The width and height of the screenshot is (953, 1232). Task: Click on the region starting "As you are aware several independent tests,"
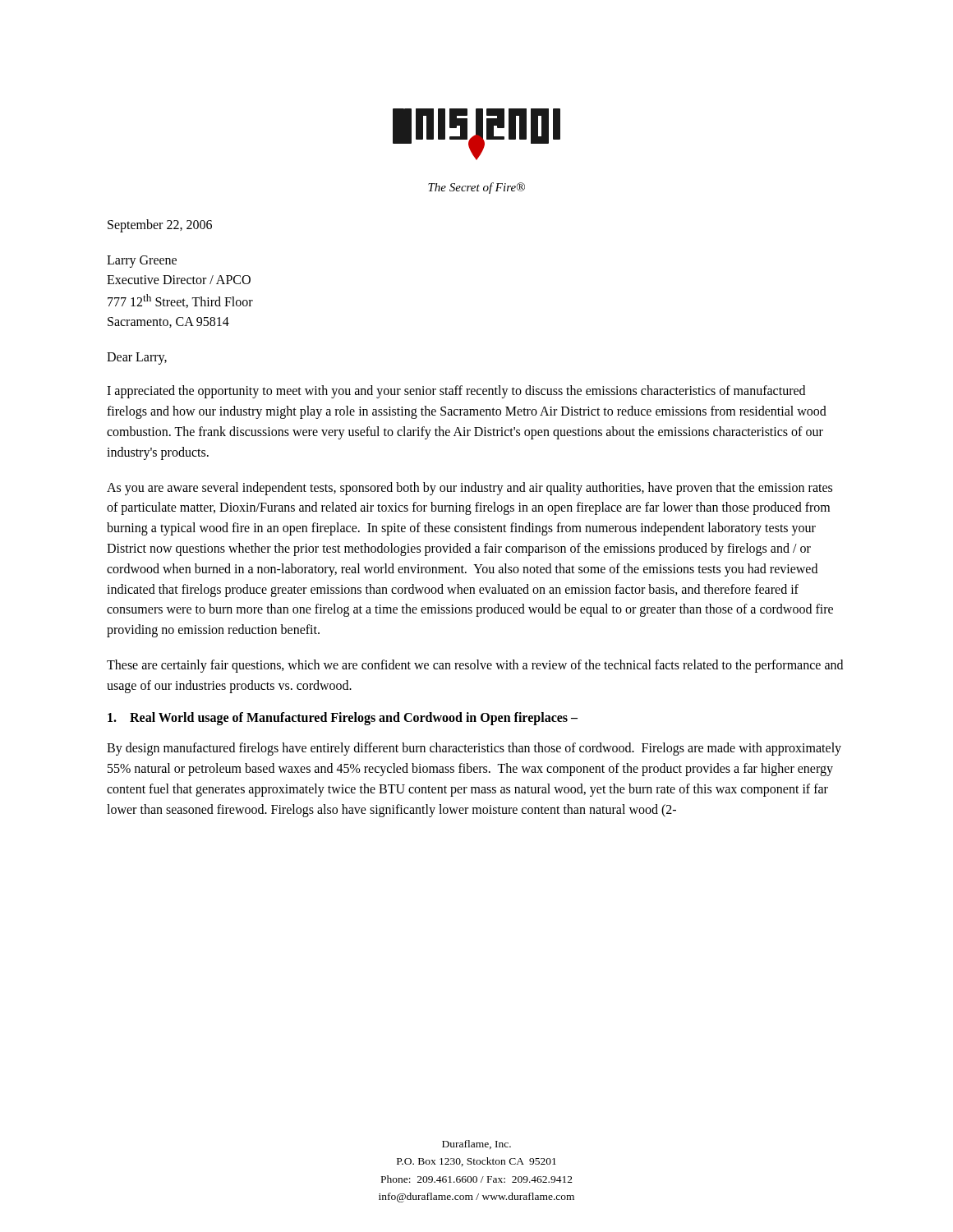point(470,558)
